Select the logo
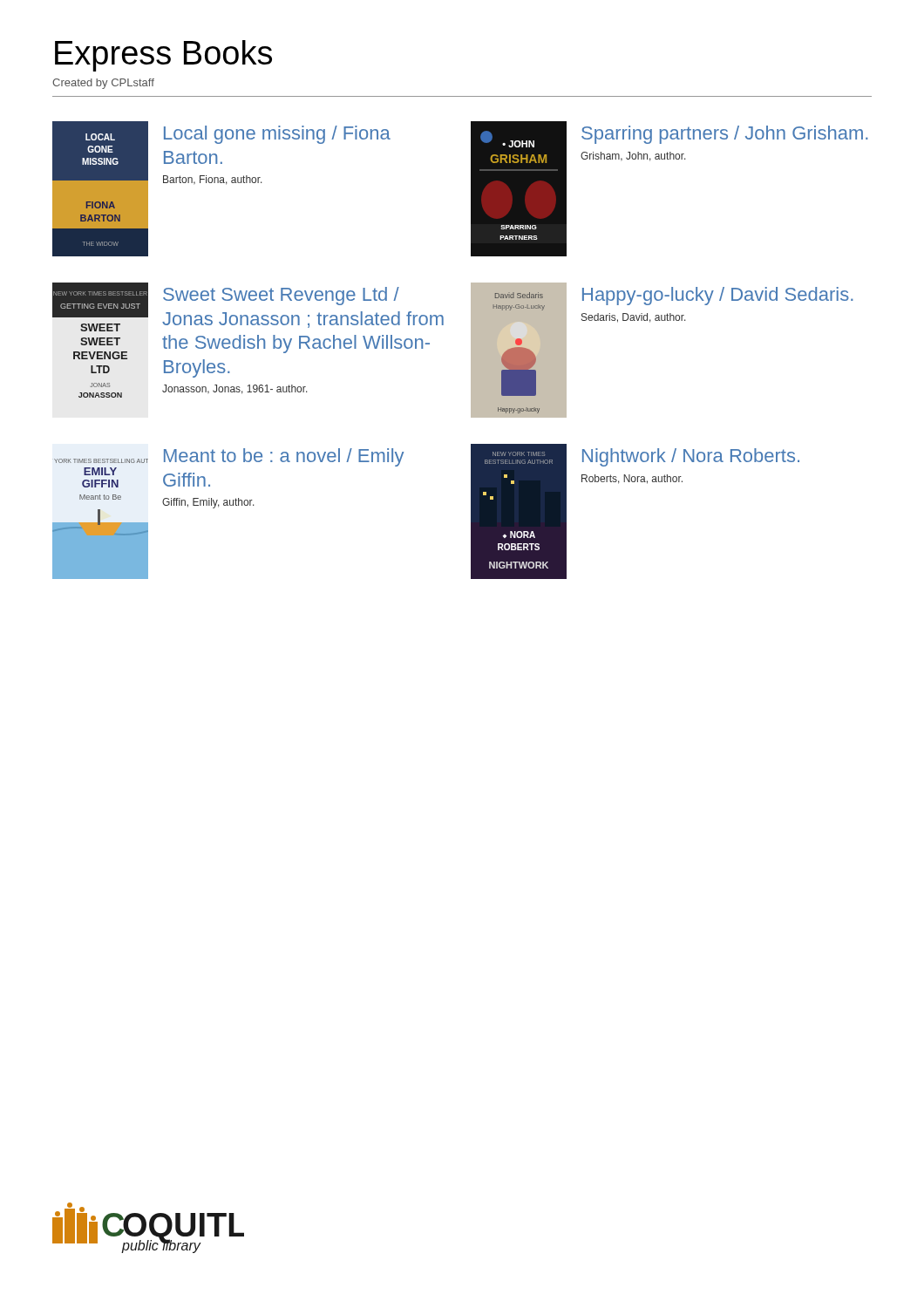Image resolution: width=924 pixels, height=1308 pixels. click(148, 1228)
